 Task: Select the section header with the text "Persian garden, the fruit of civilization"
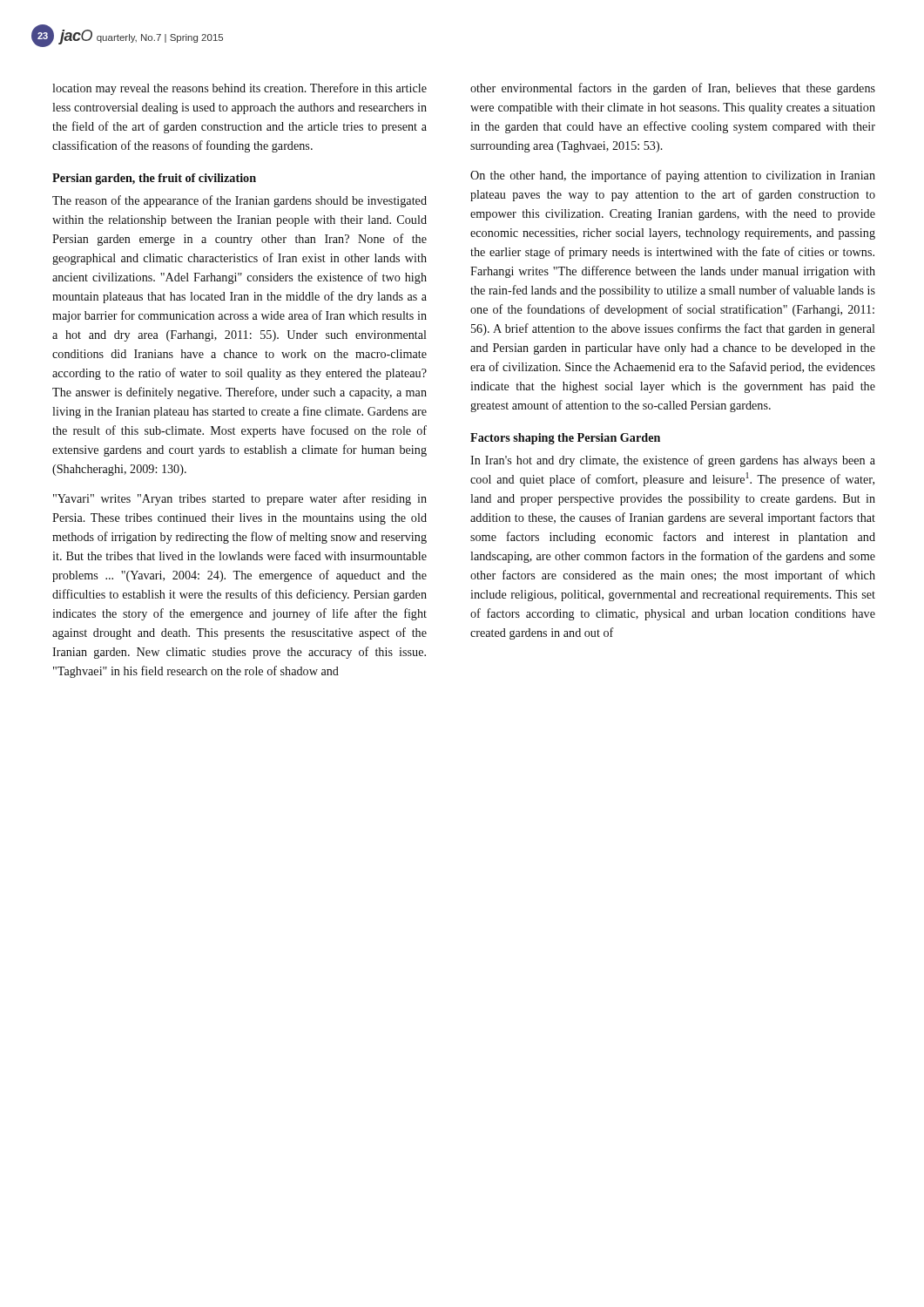pyautogui.click(x=154, y=178)
